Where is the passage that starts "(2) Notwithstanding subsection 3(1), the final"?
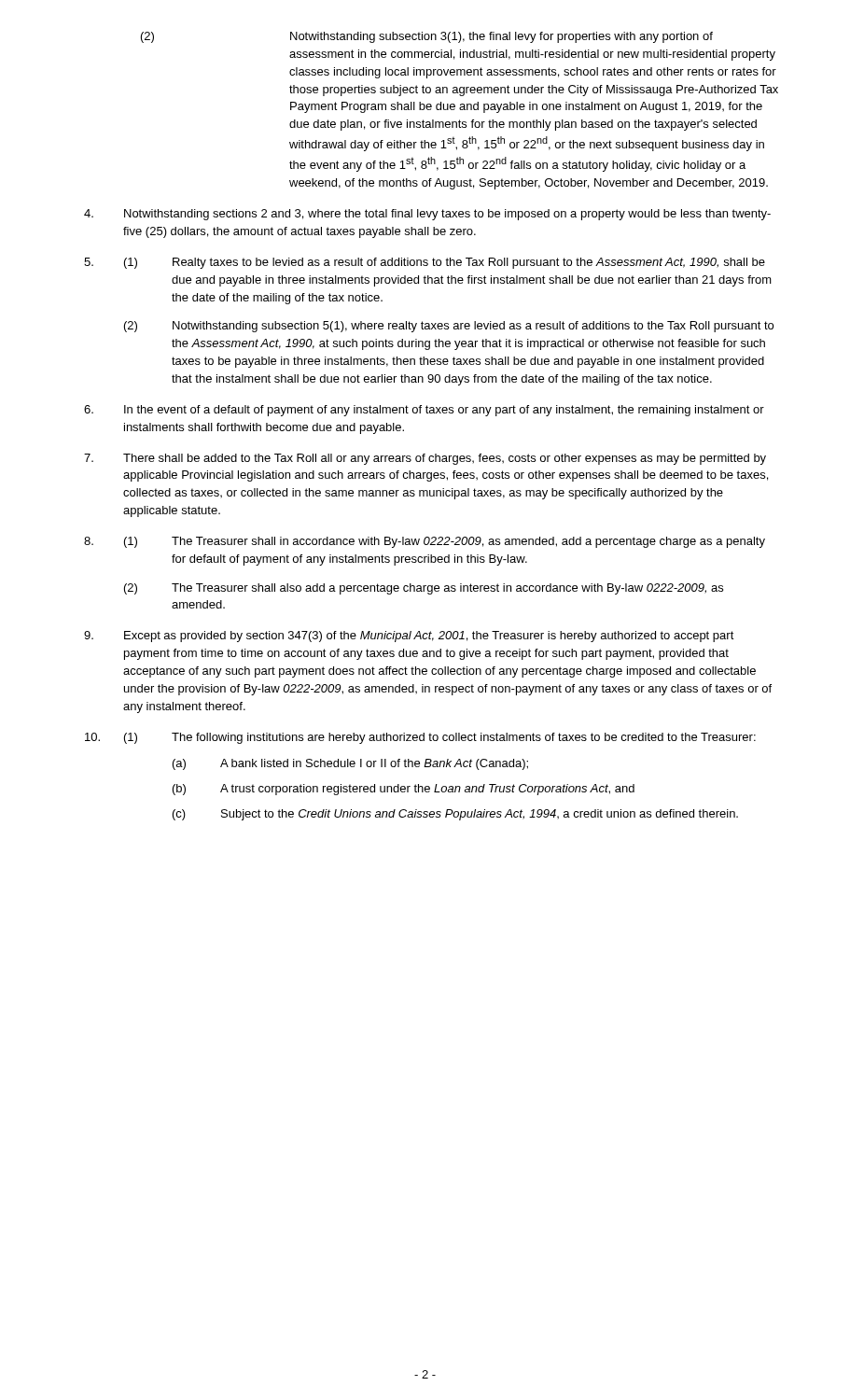The height and width of the screenshot is (1400, 850). (432, 110)
